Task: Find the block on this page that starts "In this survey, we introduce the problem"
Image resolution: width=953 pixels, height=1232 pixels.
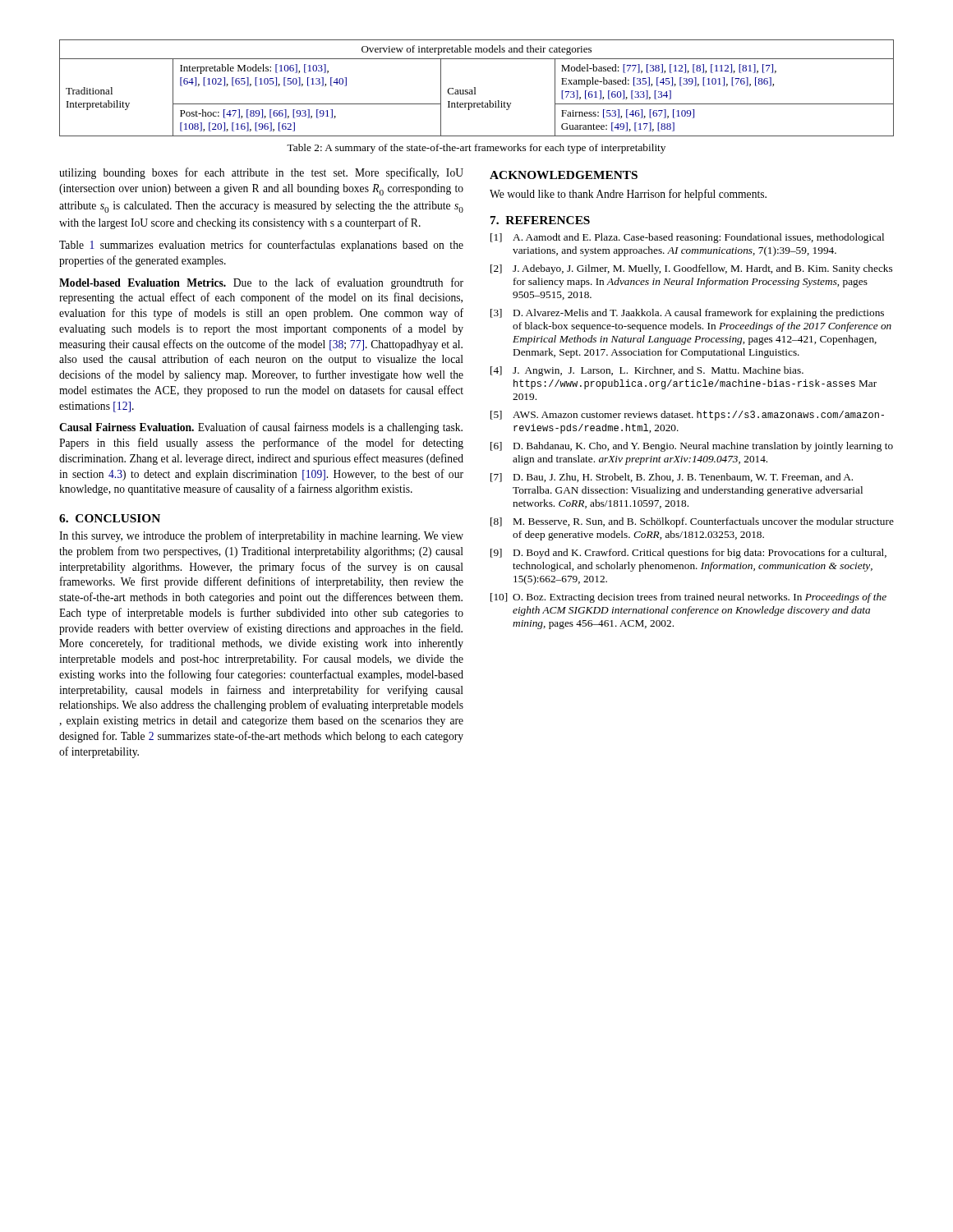Action: [261, 644]
